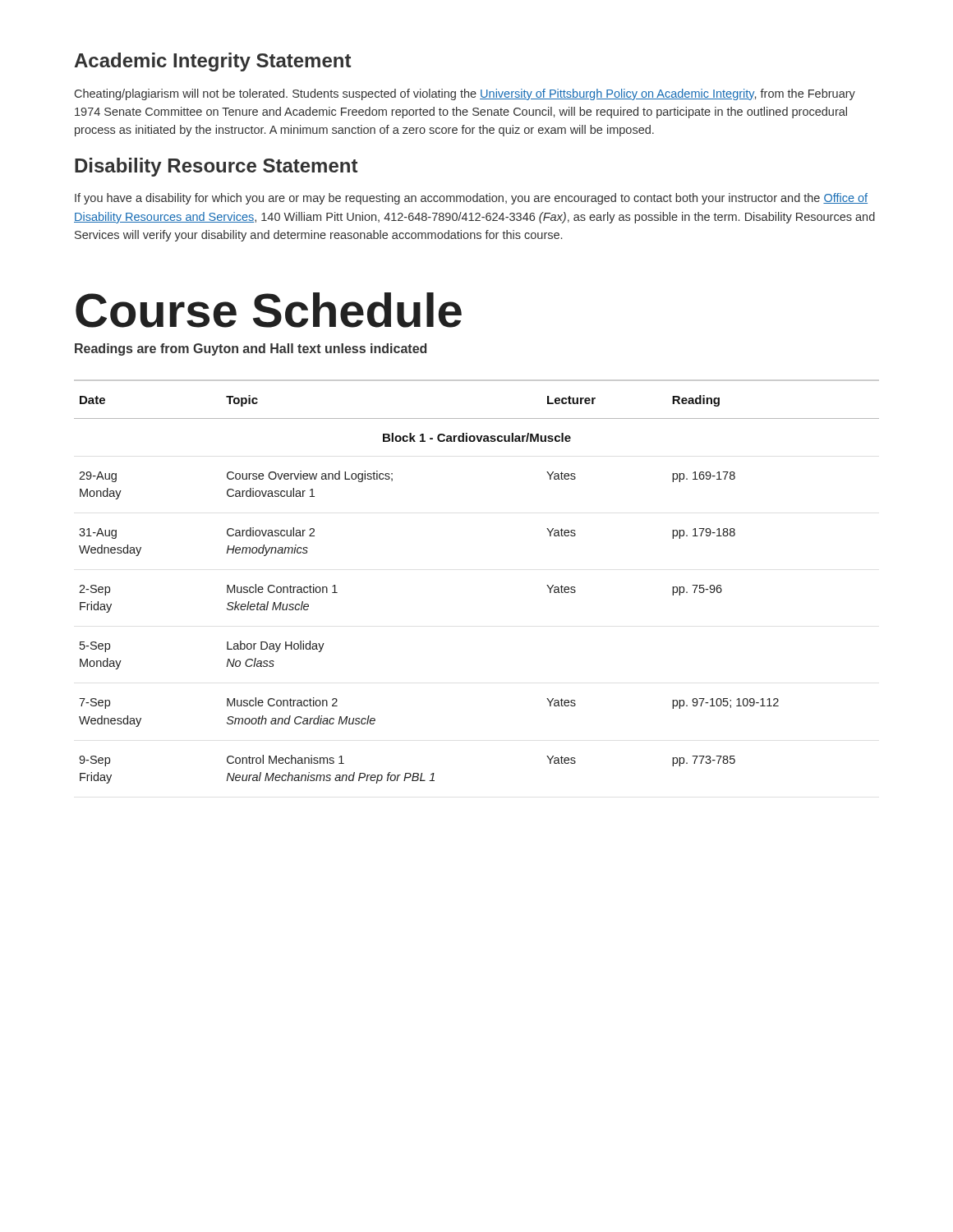
Task: Click on the section header containing "Disability Resource Statement"
Action: pyautogui.click(x=216, y=167)
